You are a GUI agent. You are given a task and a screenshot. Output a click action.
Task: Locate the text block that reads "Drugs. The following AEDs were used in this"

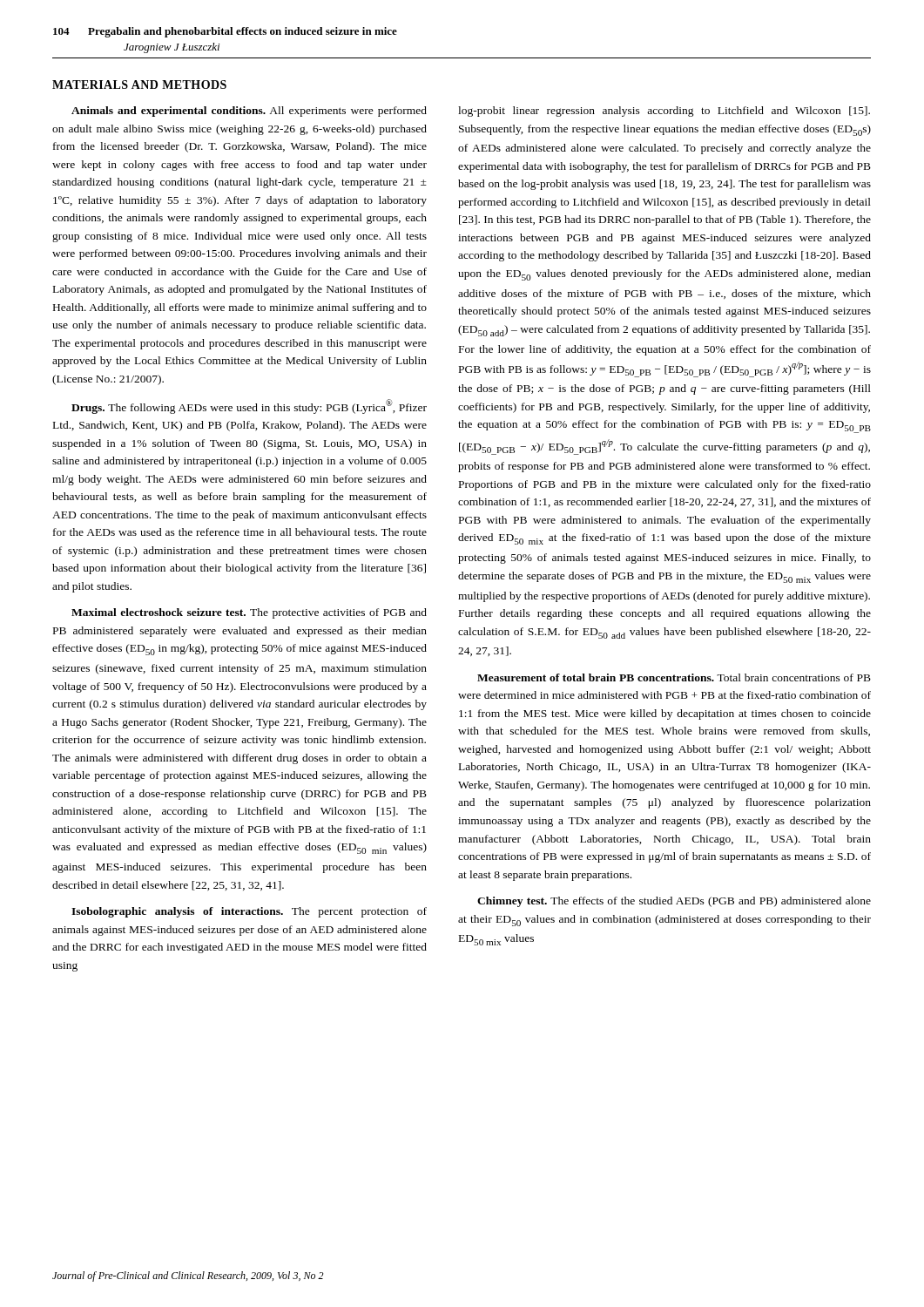(x=240, y=495)
